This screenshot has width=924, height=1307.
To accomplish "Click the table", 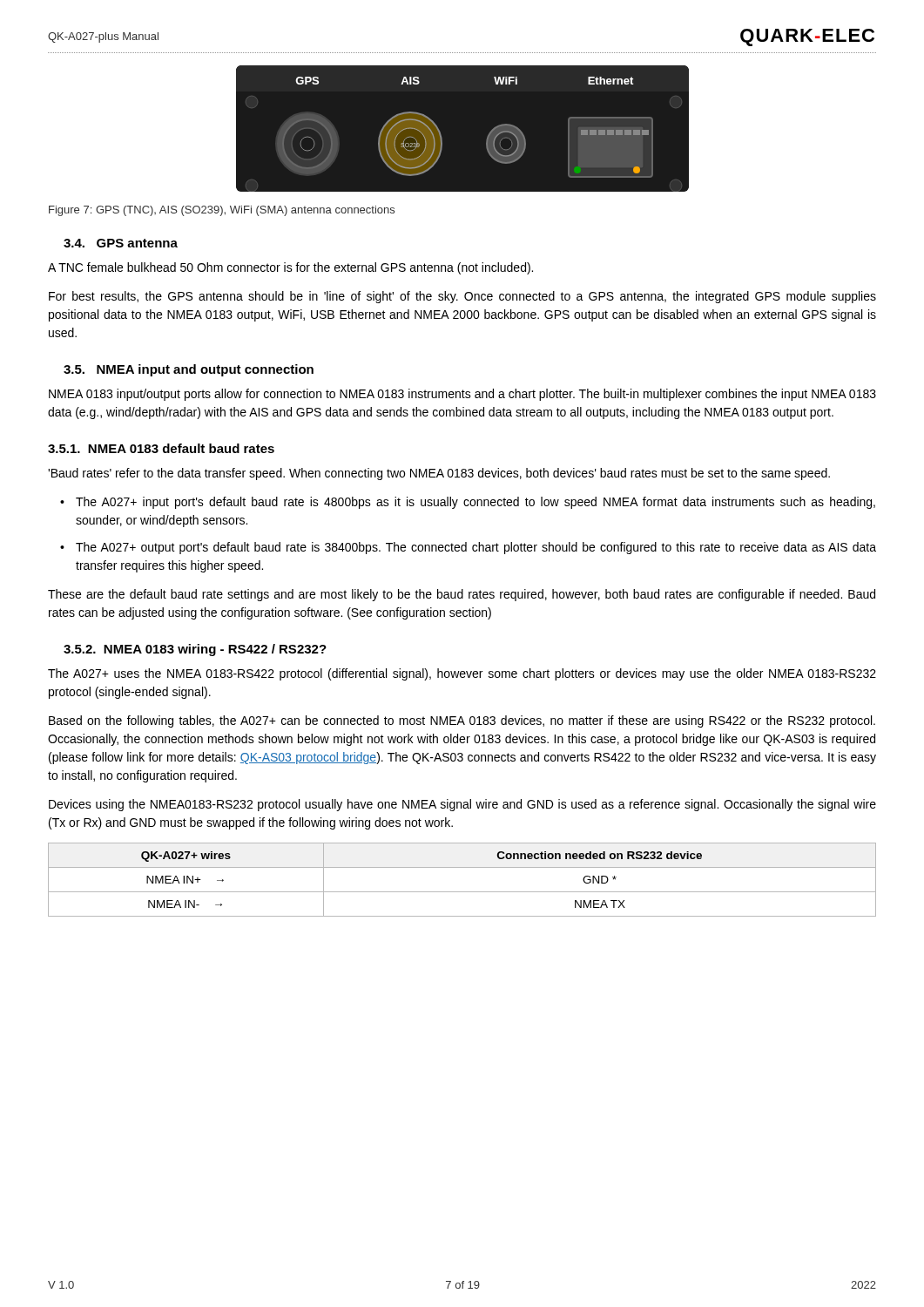I will tap(462, 880).
